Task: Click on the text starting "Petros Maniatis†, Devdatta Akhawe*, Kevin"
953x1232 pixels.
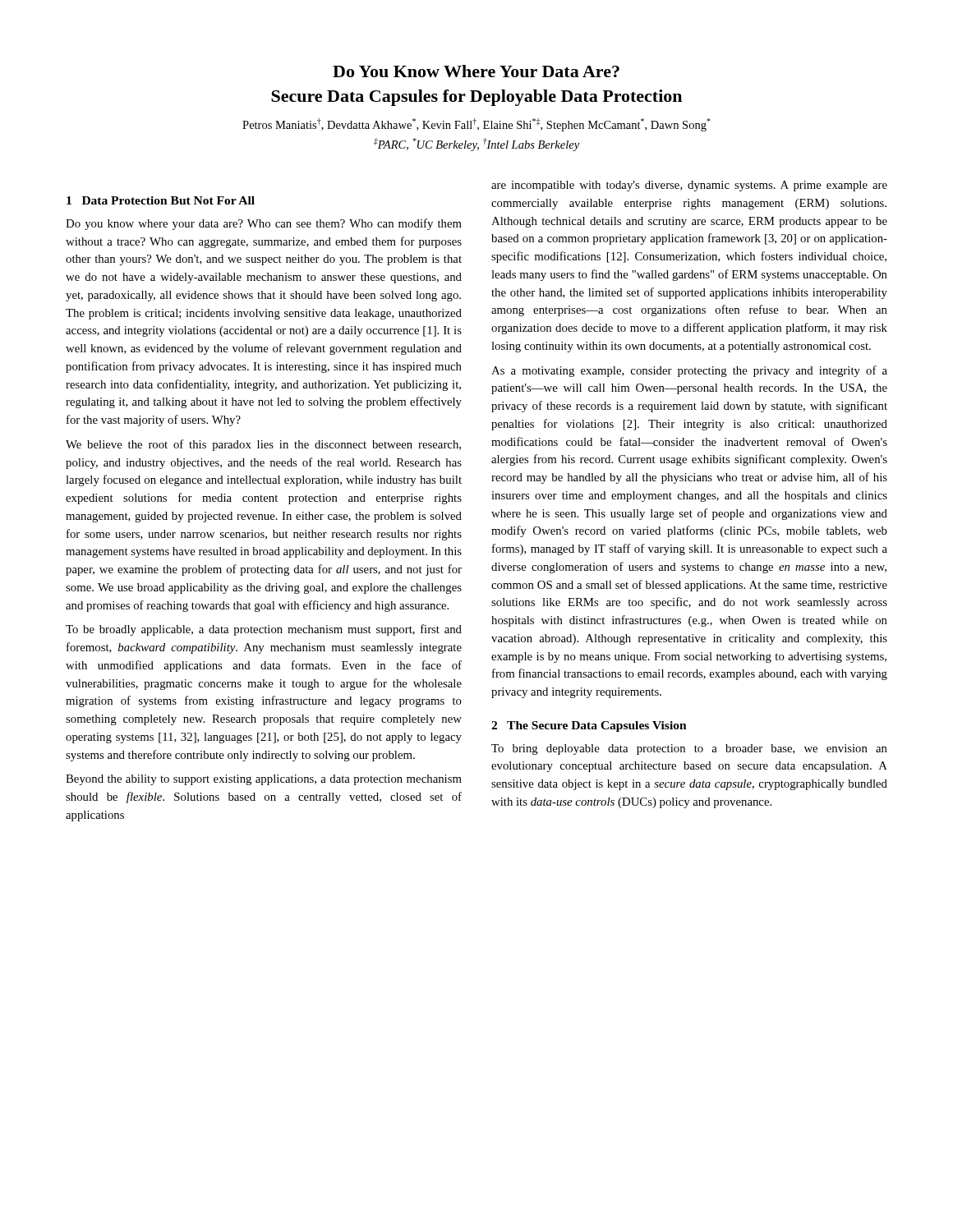Action: (x=476, y=124)
